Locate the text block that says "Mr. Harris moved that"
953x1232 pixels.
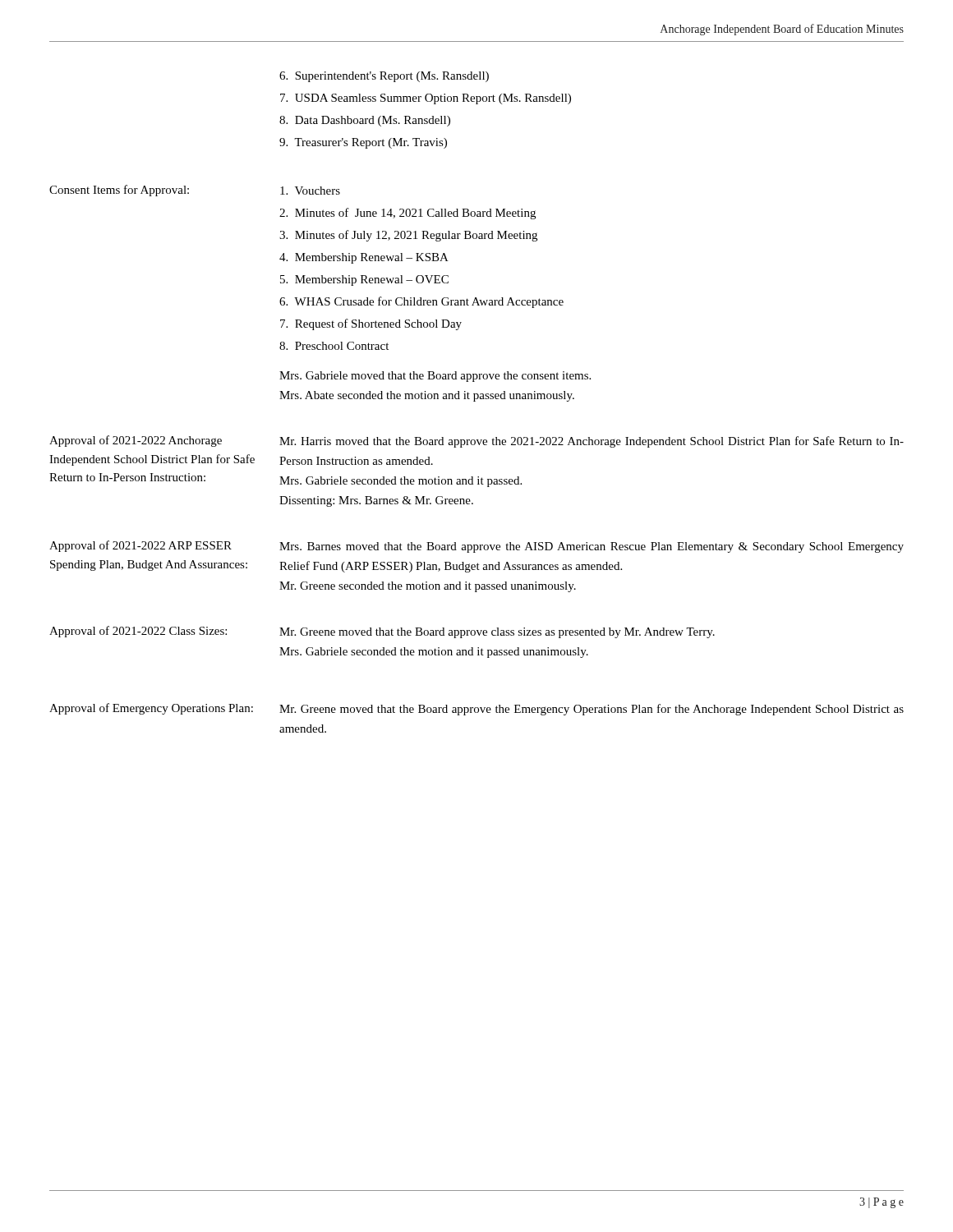pyautogui.click(x=592, y=442)
